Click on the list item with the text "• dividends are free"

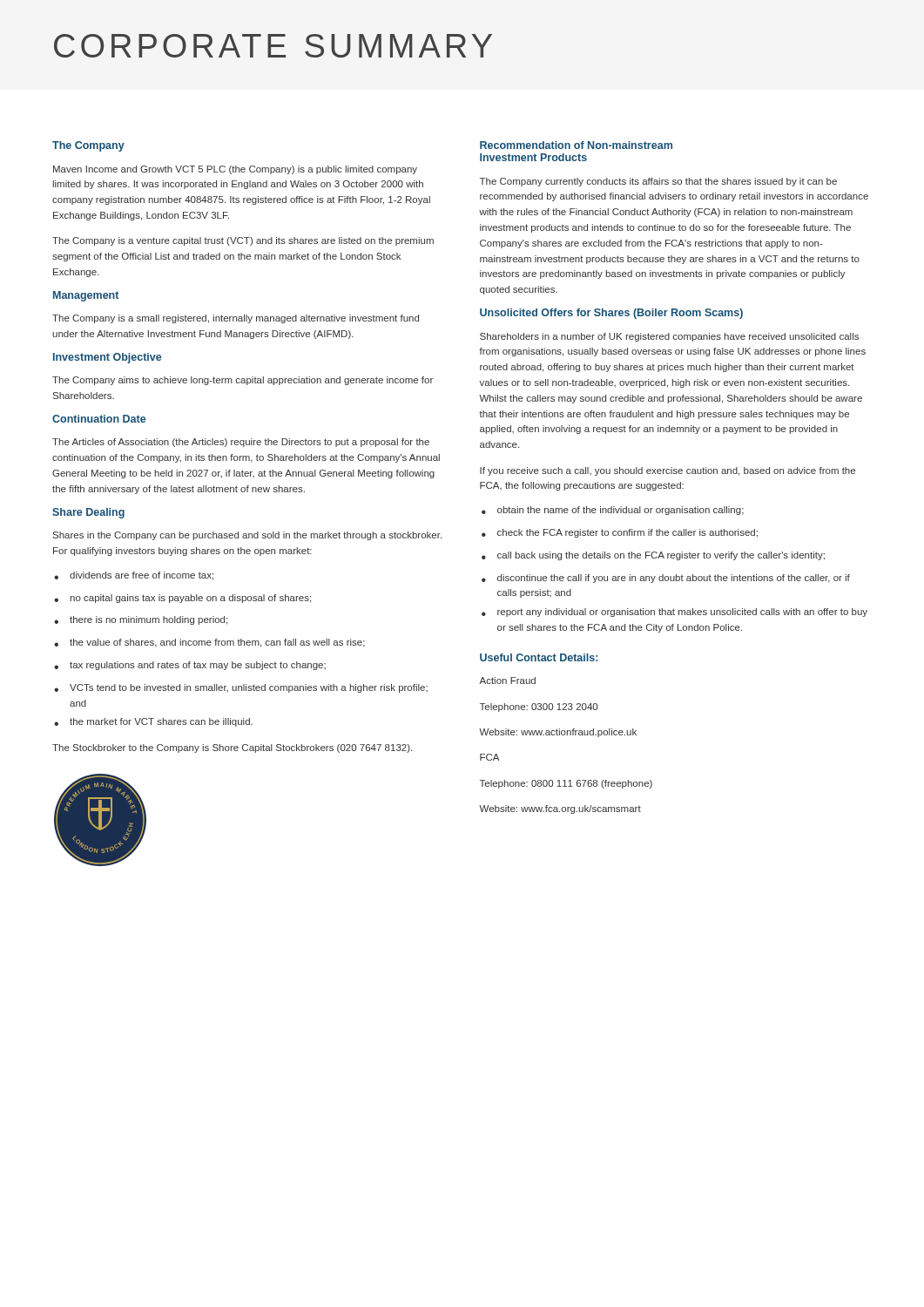[134, 576]
